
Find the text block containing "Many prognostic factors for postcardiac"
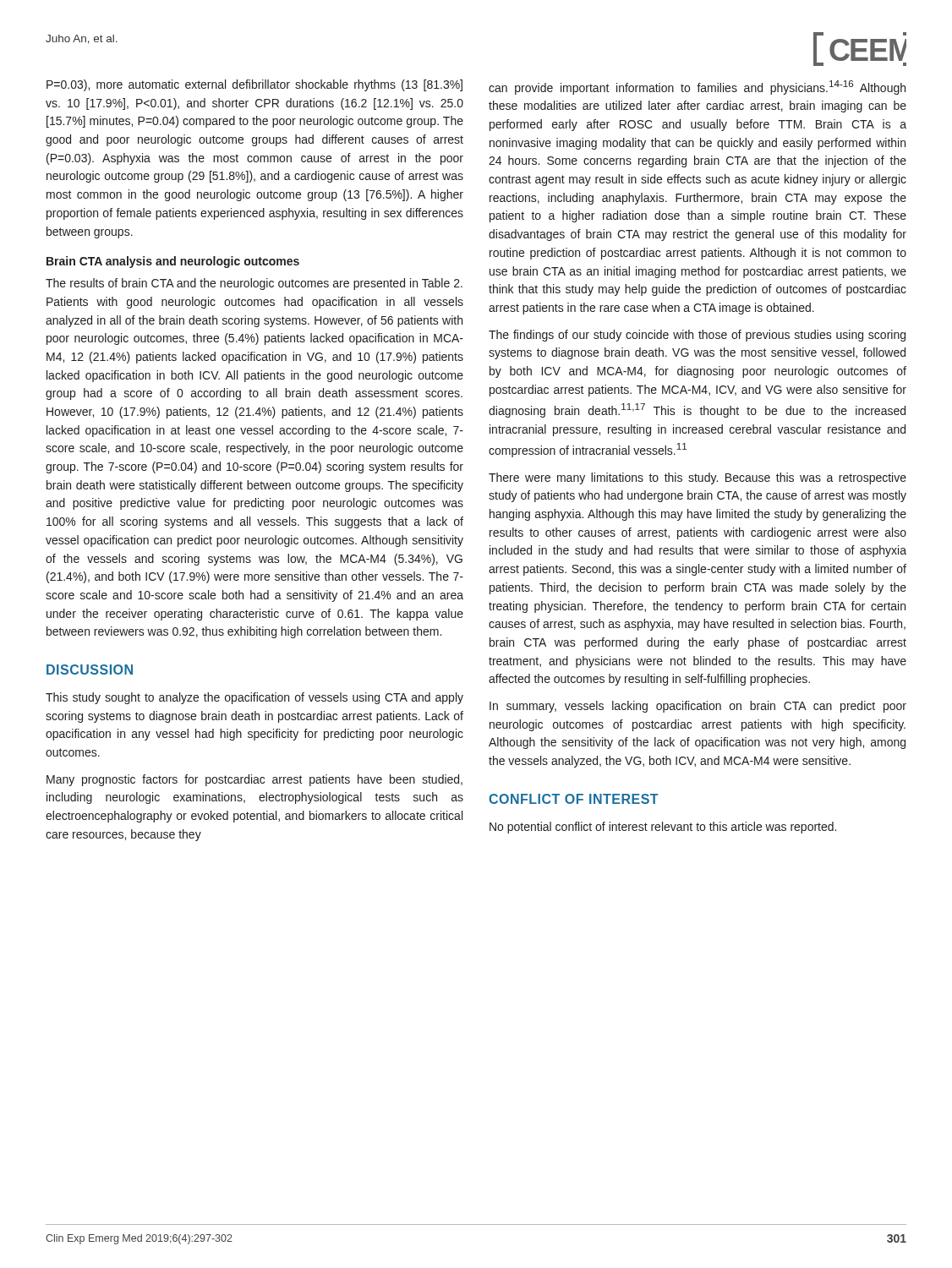coord(255,807)
